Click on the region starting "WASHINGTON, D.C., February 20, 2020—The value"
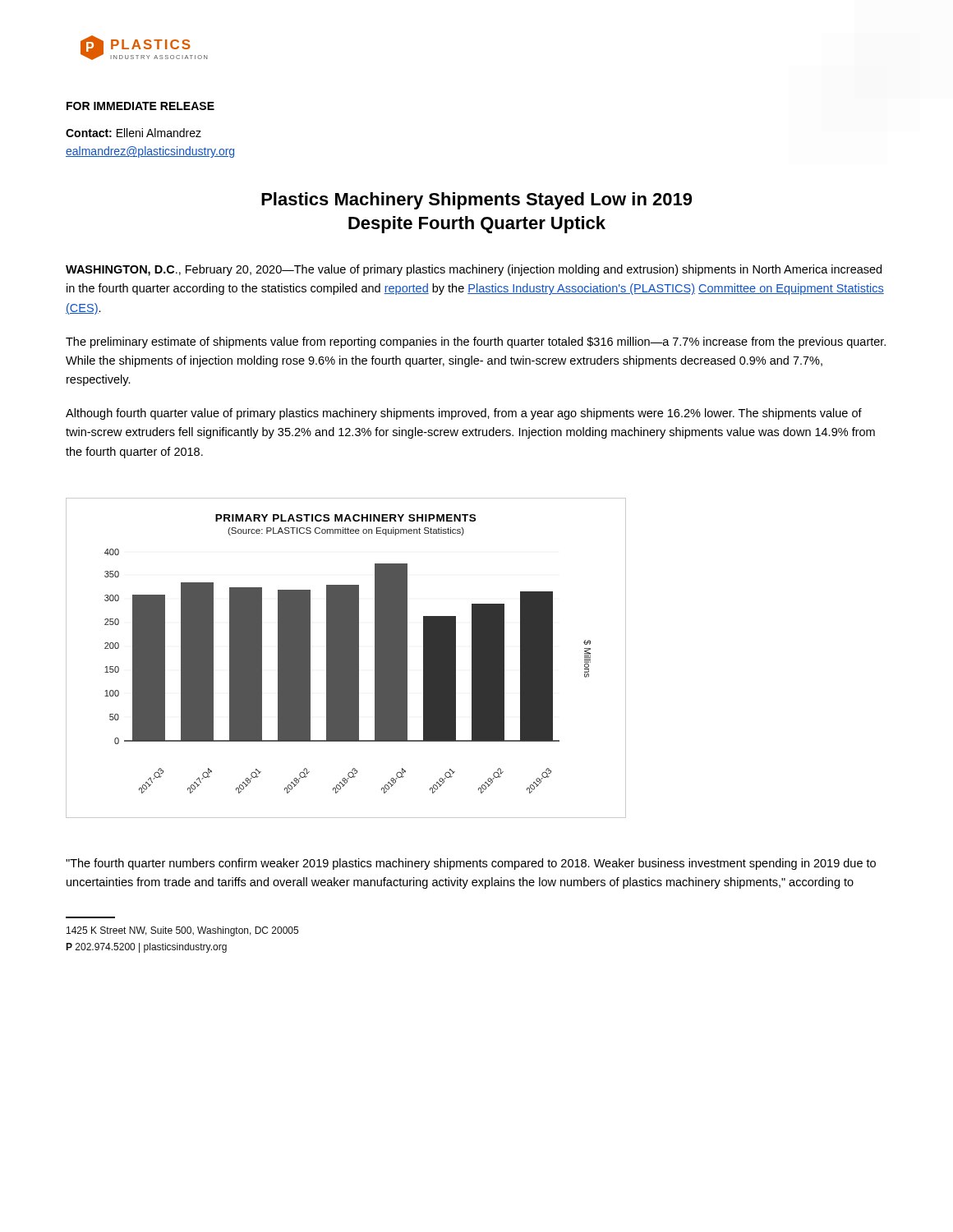 click(x=475, y=289)
